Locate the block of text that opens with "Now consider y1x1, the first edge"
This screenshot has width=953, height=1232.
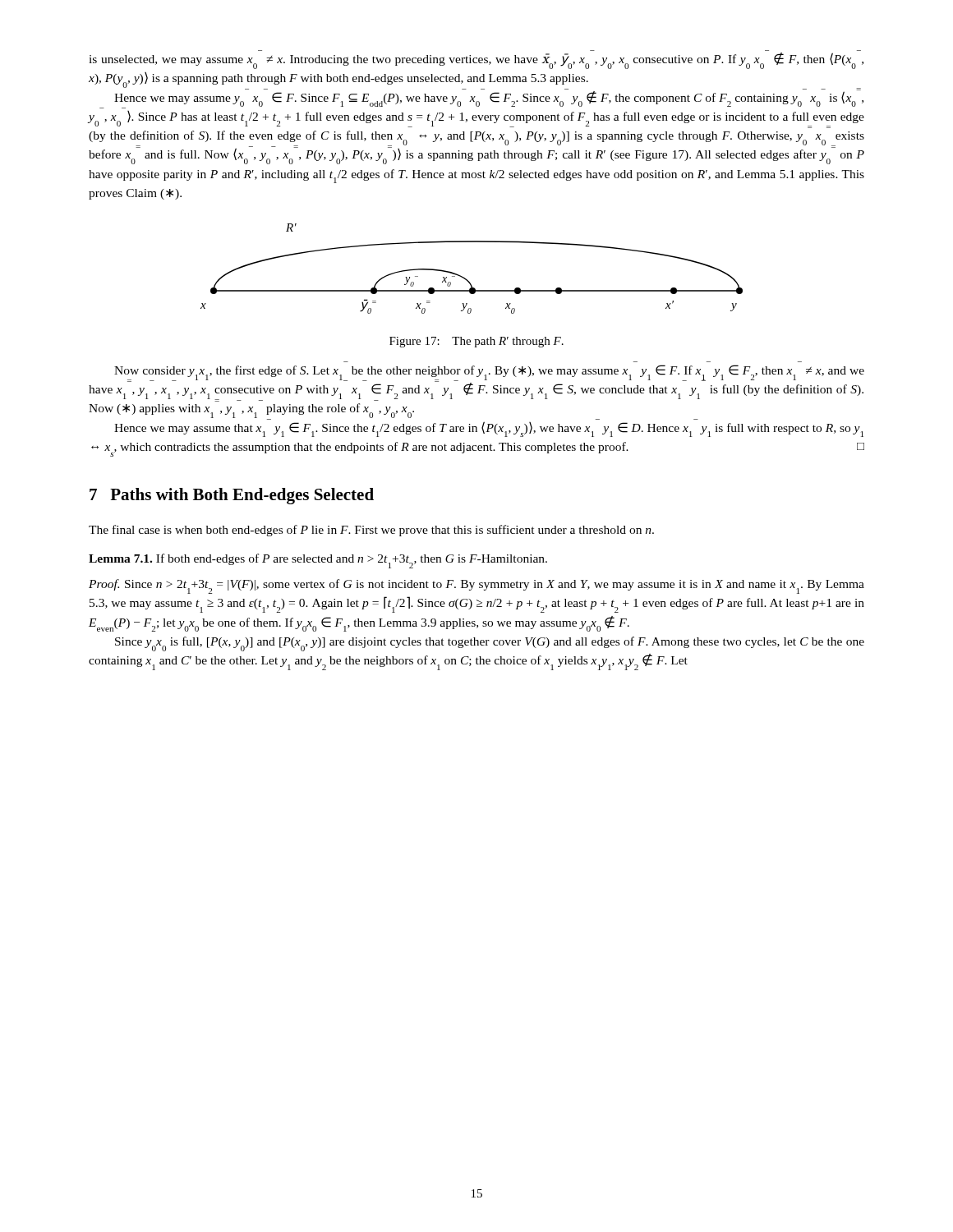pyautogui.click(x=476, y=389)
